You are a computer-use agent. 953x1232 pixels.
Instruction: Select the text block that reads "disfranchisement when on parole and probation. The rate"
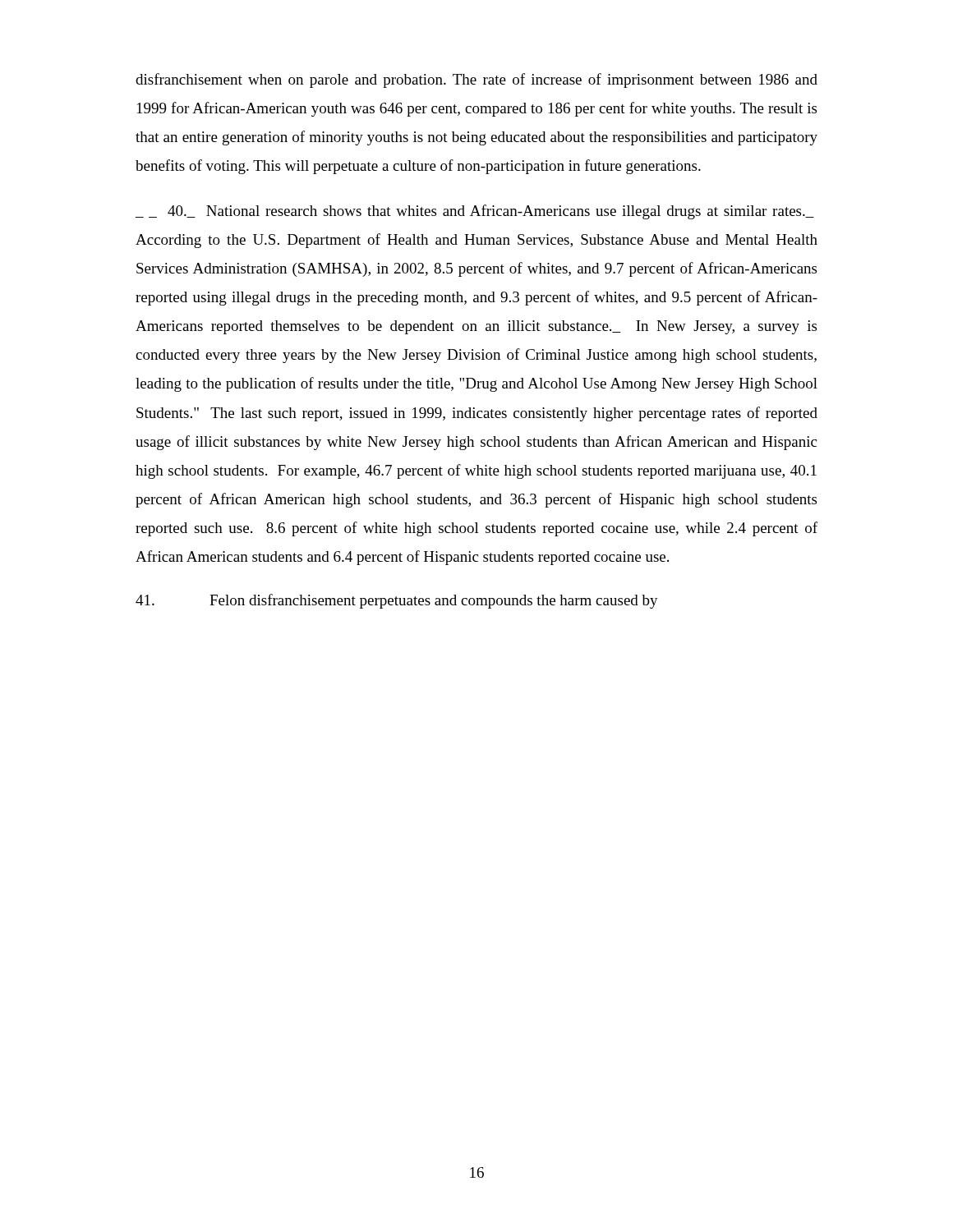476,123
